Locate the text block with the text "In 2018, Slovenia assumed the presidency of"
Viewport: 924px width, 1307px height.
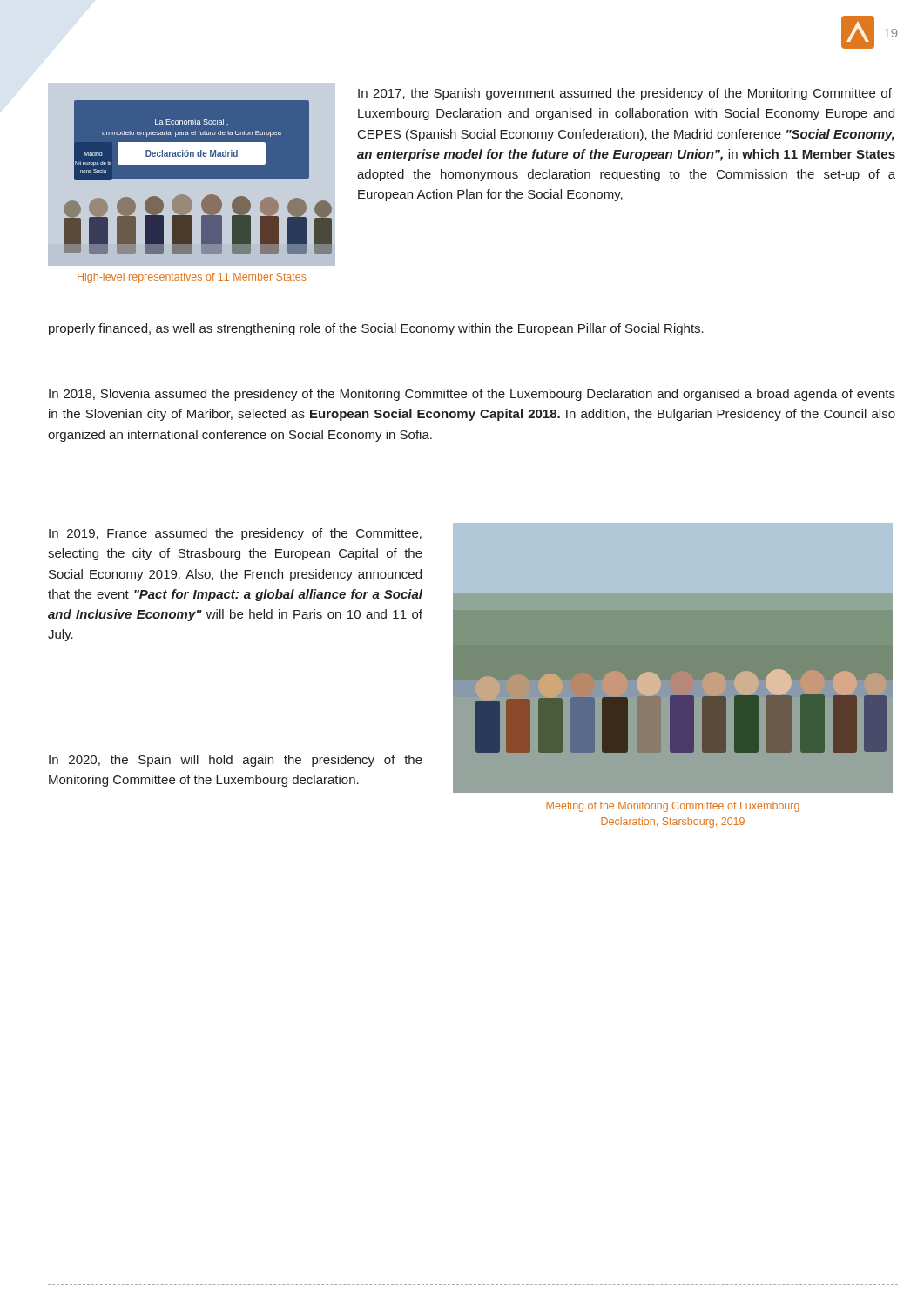click(472, 414)
